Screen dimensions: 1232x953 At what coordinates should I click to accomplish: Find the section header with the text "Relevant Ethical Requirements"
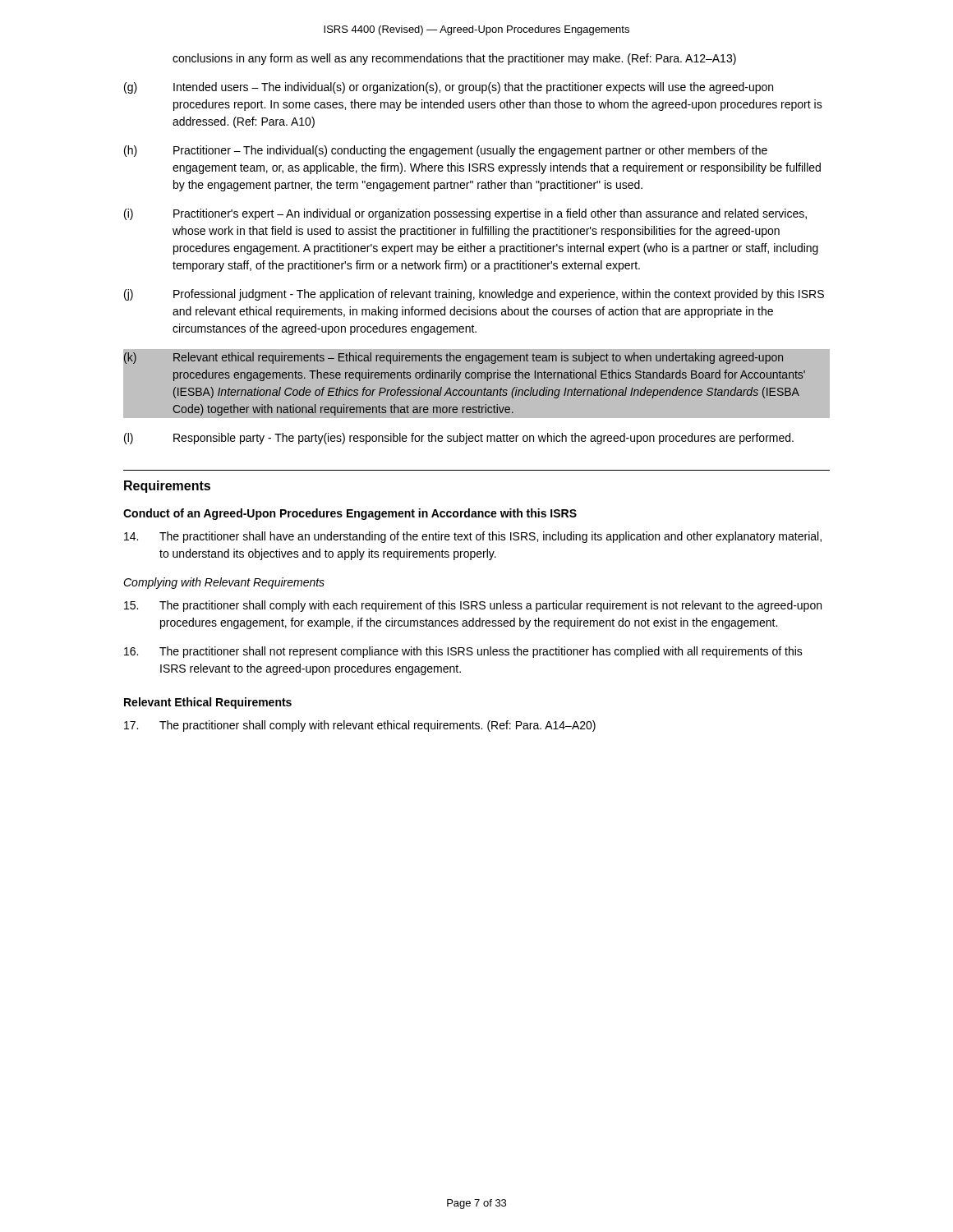[208, 702]
